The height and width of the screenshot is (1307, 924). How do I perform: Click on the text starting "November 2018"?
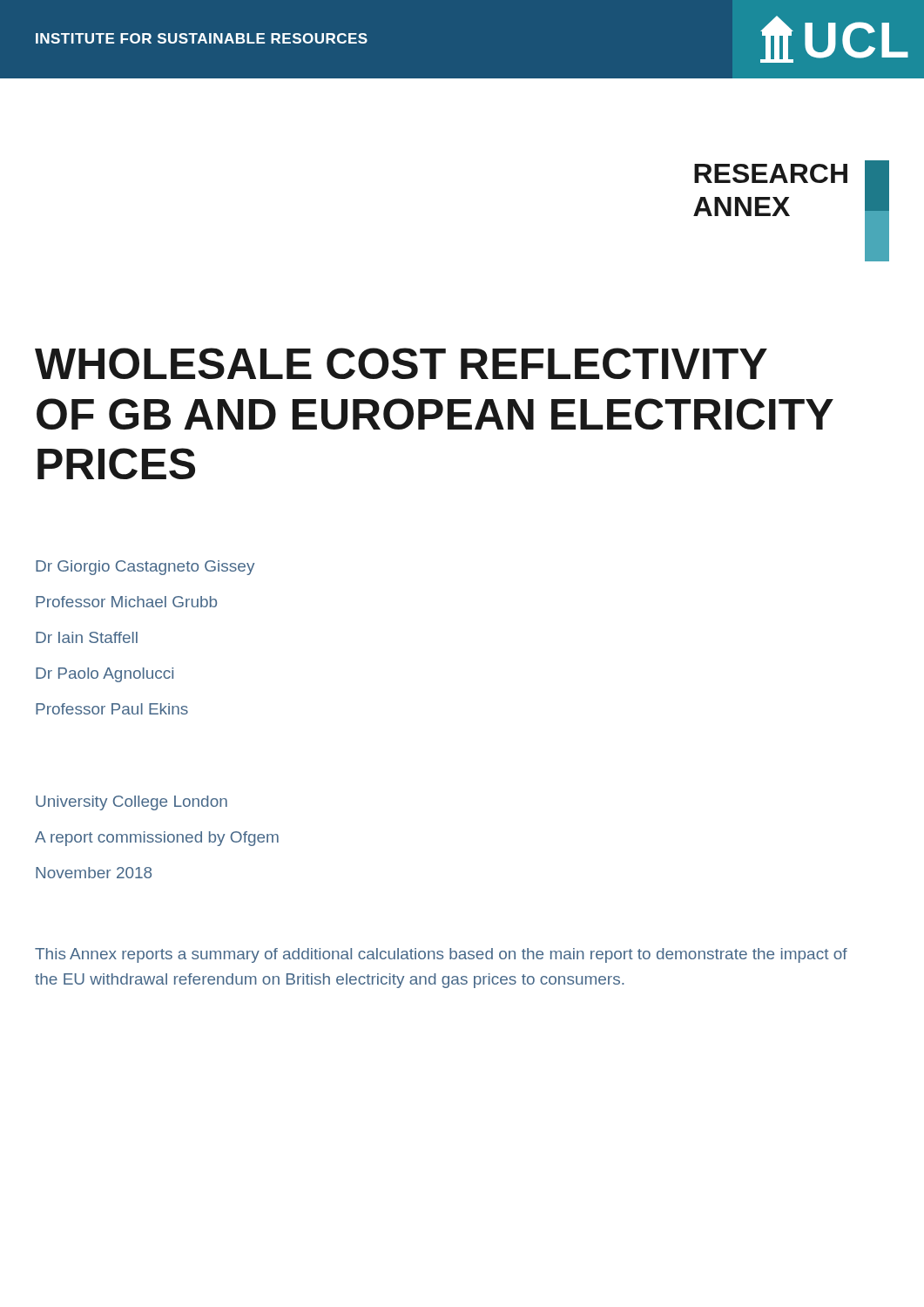pyautogui.click(x=94, y=873)
